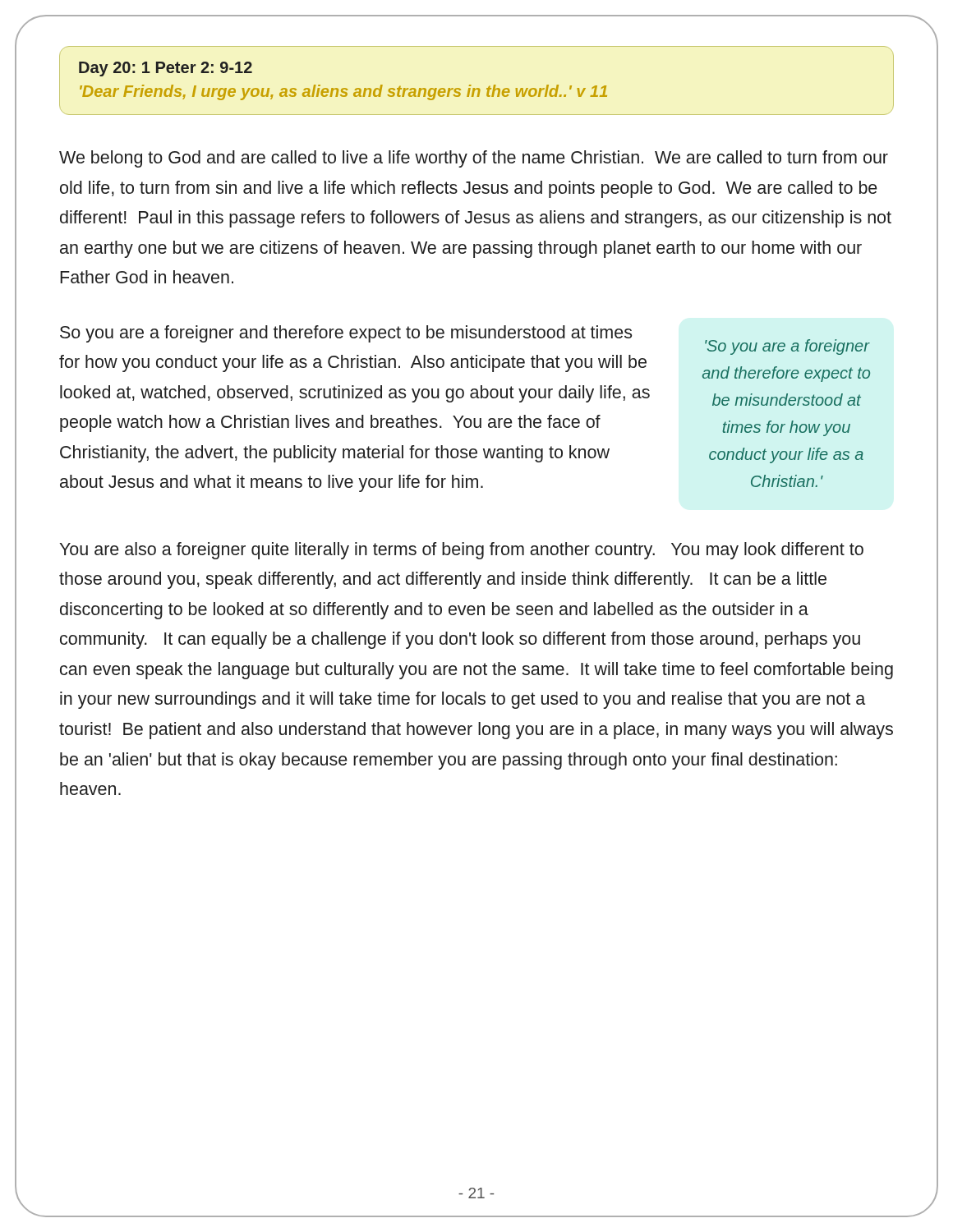Click on the section header that says "Day 20: 1 Peter 2: 9-12"

(476, 80)
